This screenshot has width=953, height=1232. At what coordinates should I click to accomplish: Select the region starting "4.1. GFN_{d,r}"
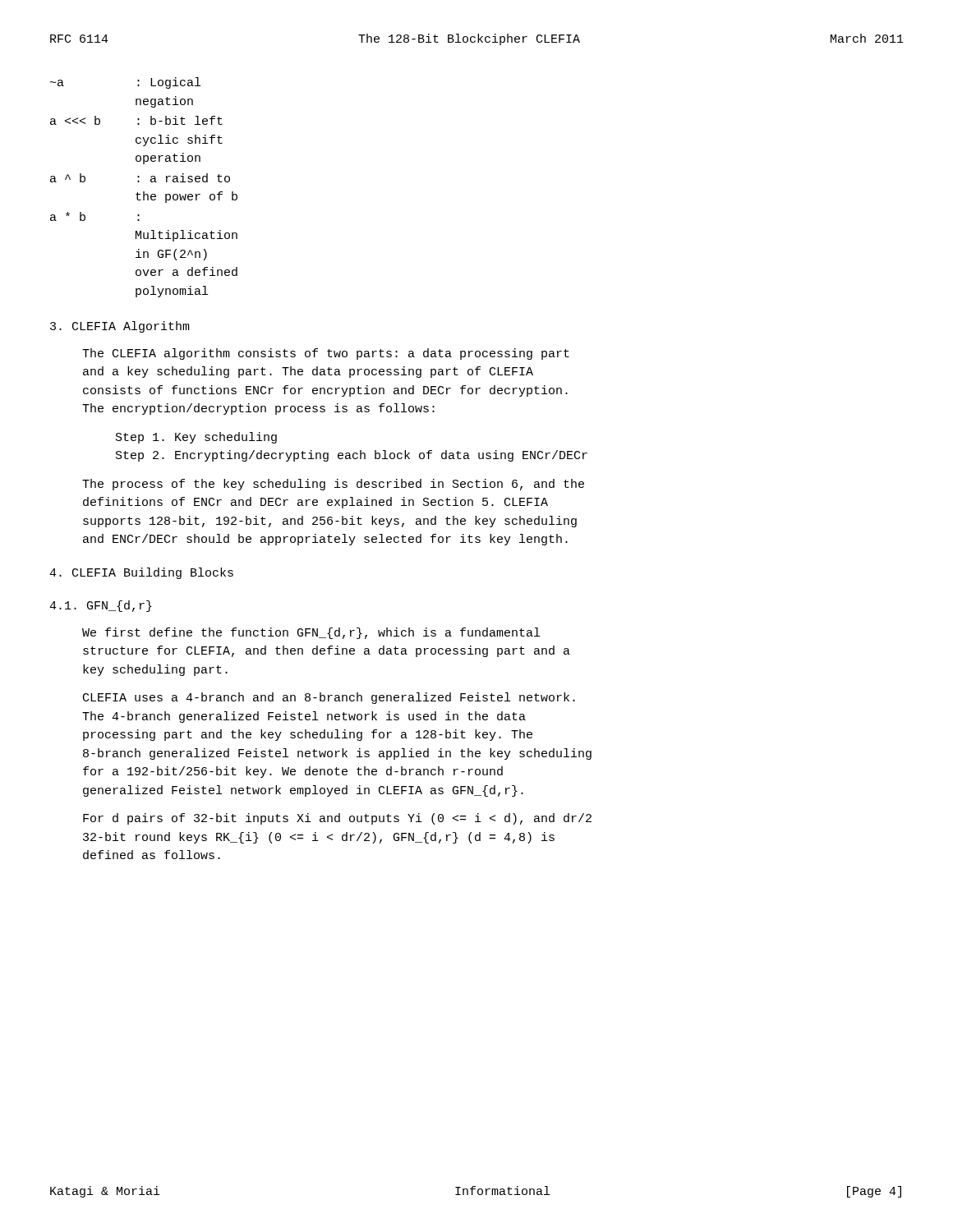[101, 607]
